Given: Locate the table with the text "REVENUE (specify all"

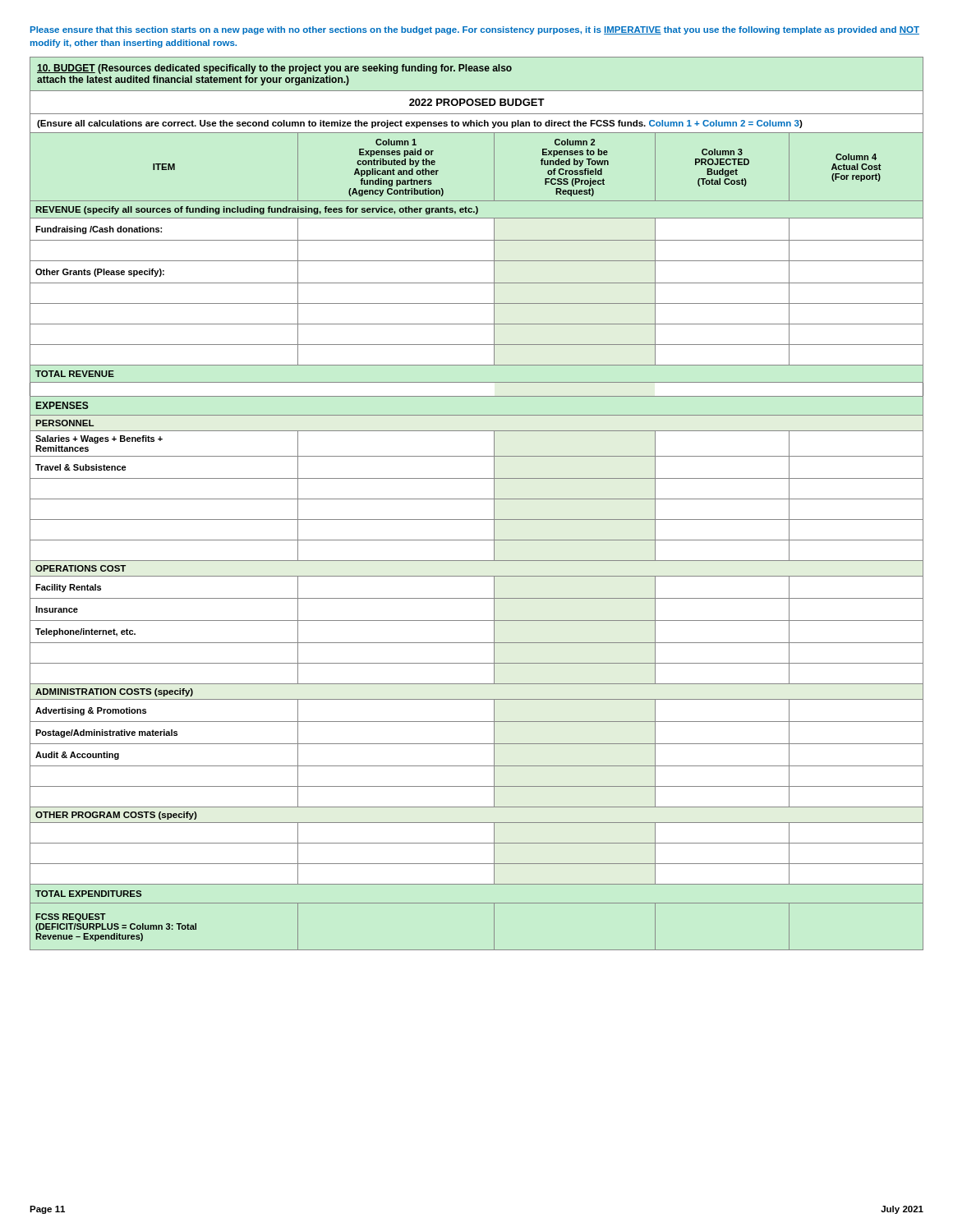Looking at the screenshot, I should (x=476, y=504).
